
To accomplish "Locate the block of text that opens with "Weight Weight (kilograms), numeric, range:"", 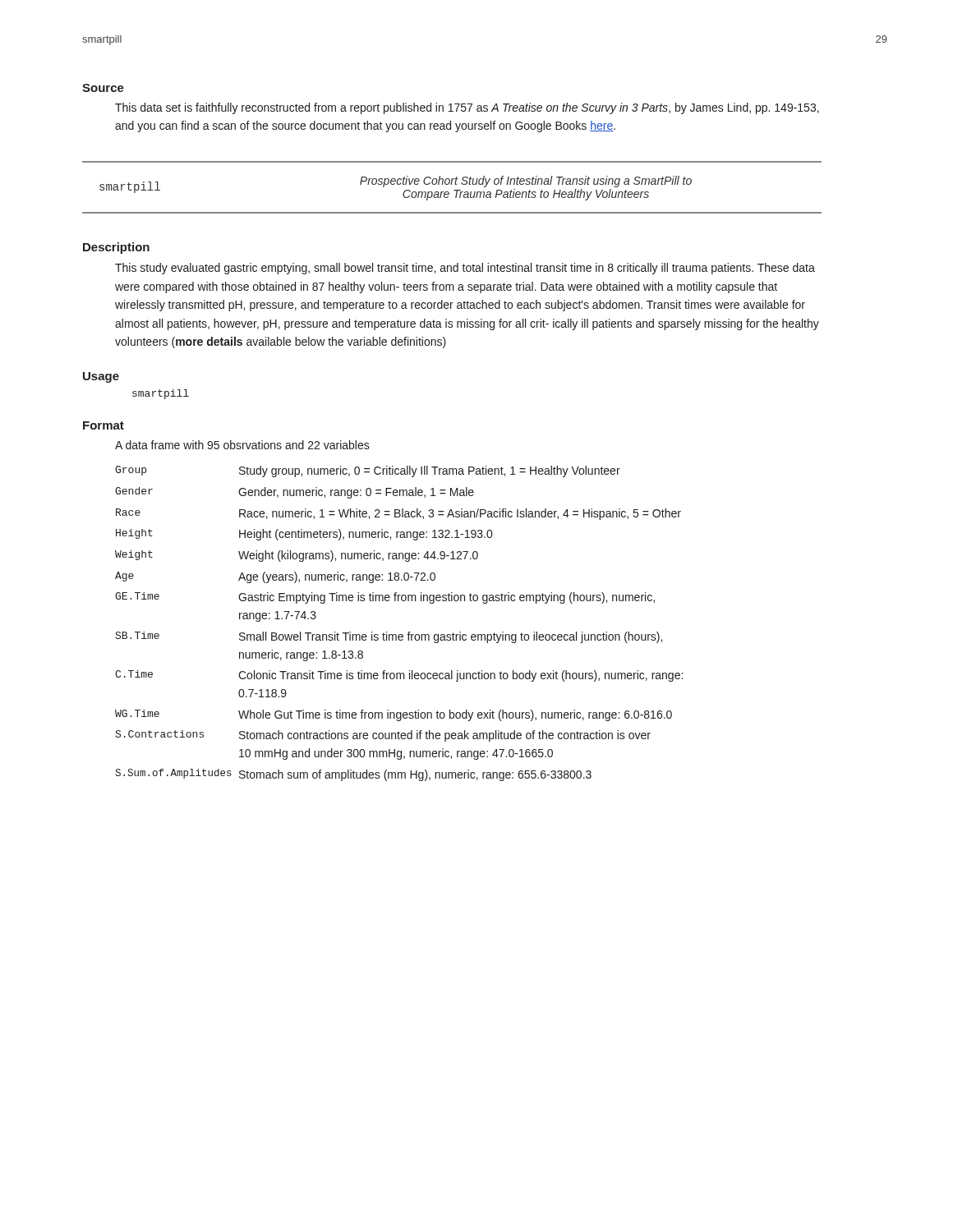I will click(x=297, y=556).
